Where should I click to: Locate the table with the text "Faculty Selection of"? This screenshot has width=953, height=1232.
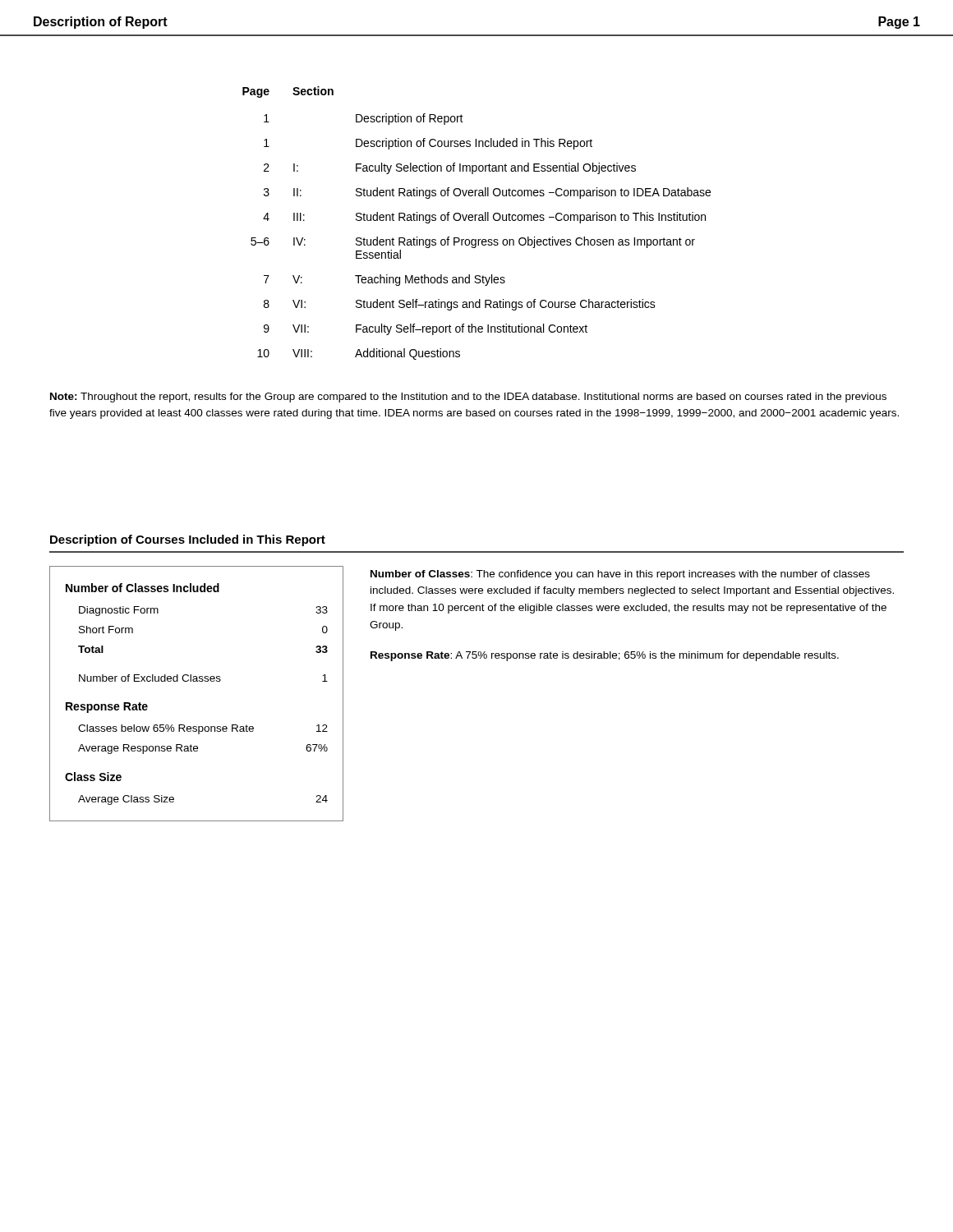476,222
